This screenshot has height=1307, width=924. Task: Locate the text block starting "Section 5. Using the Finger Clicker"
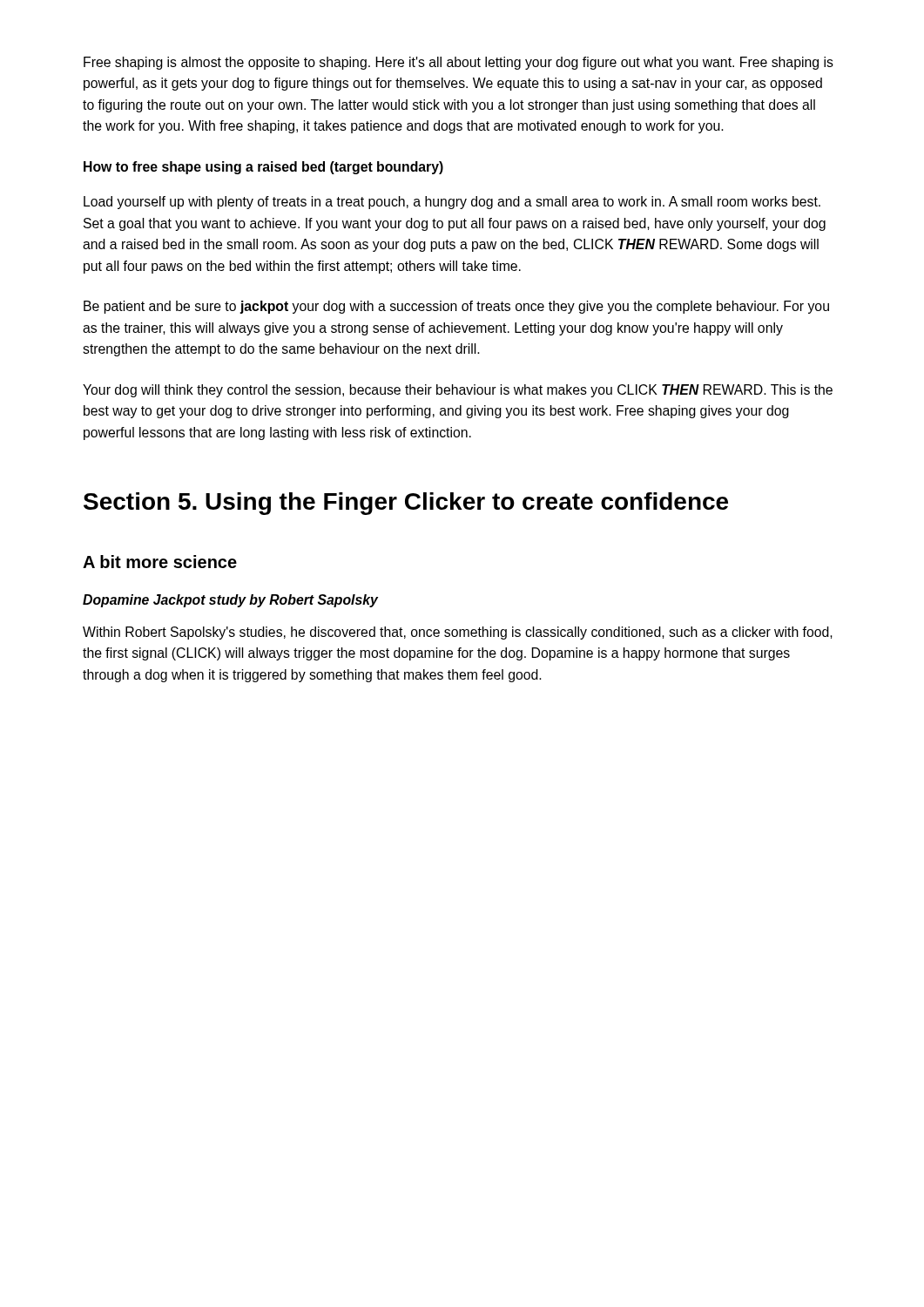point(406,502)
